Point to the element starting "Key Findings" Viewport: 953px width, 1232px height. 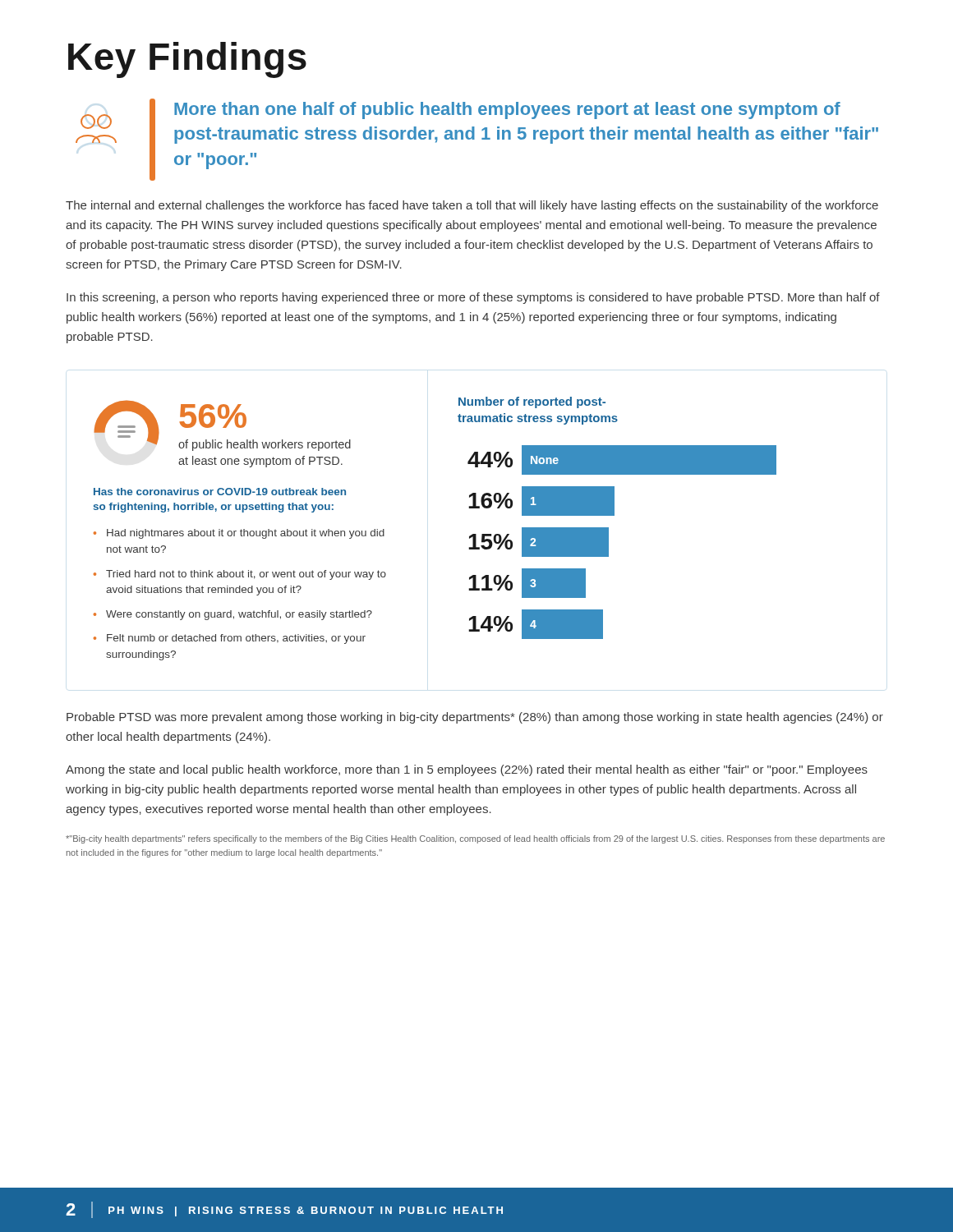pos(187,60)
